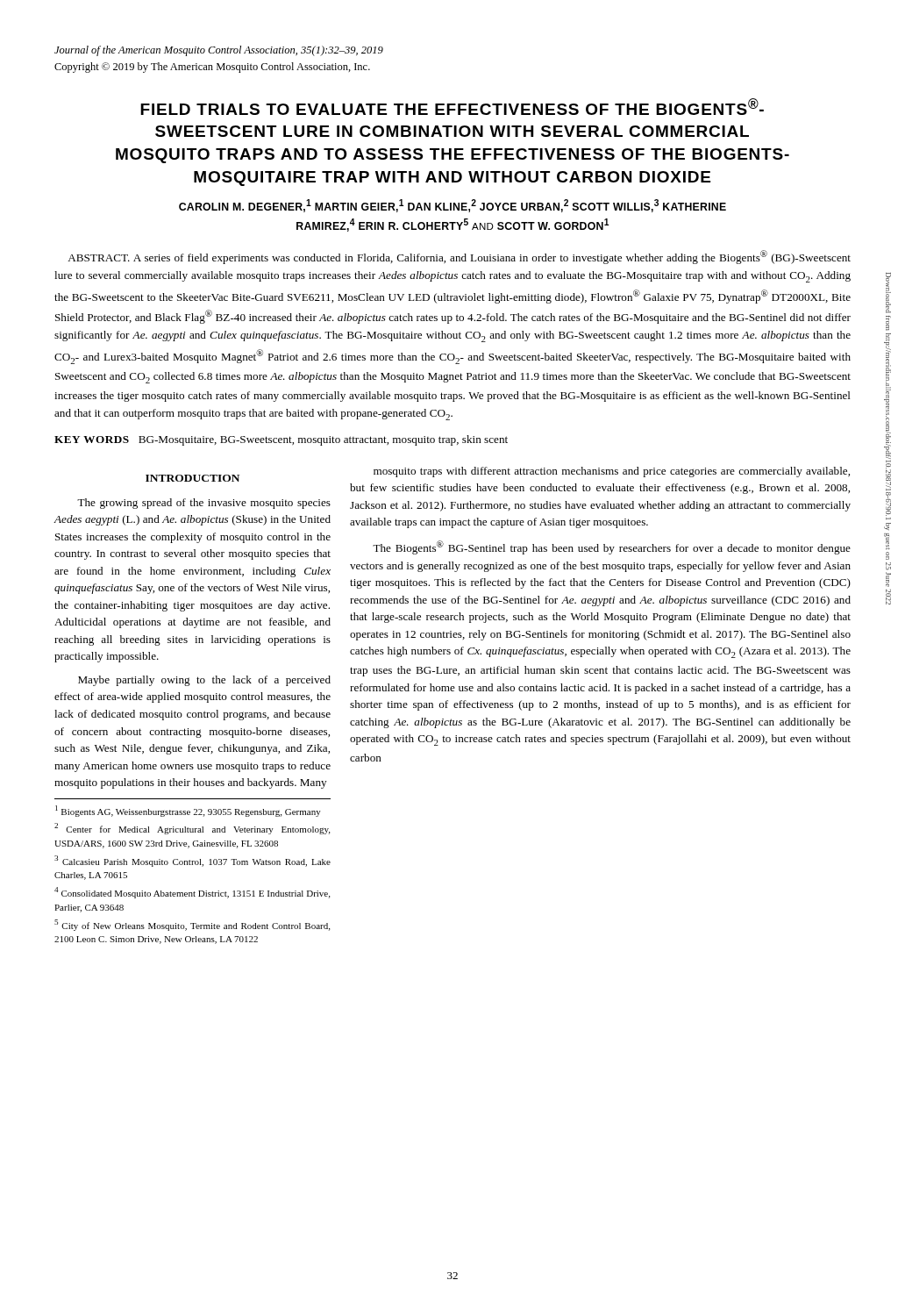Find the text block containing "ABSTRACT. A series of field"

tap(452, 335)
